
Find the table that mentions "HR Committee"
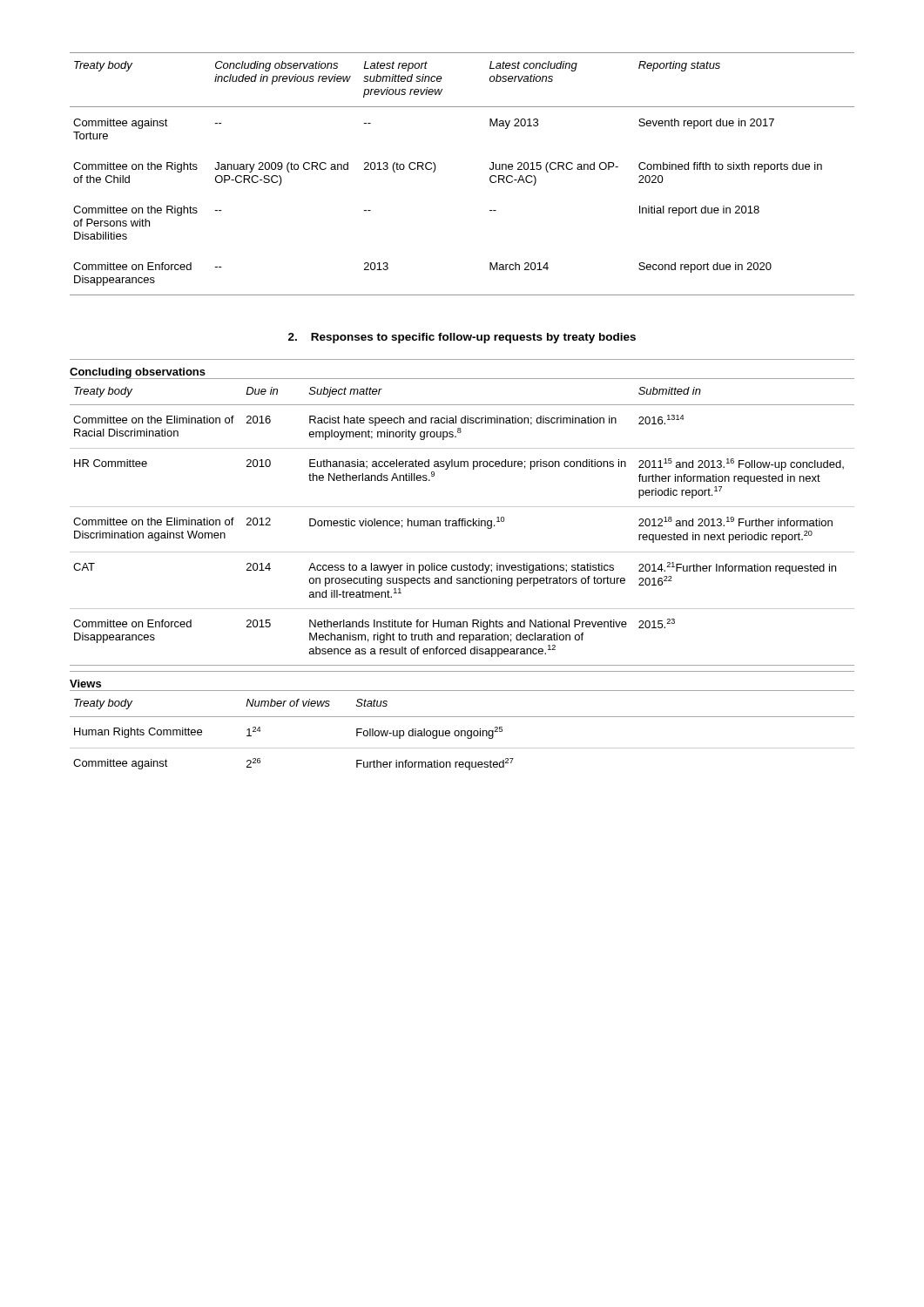[x=462, y=522]
